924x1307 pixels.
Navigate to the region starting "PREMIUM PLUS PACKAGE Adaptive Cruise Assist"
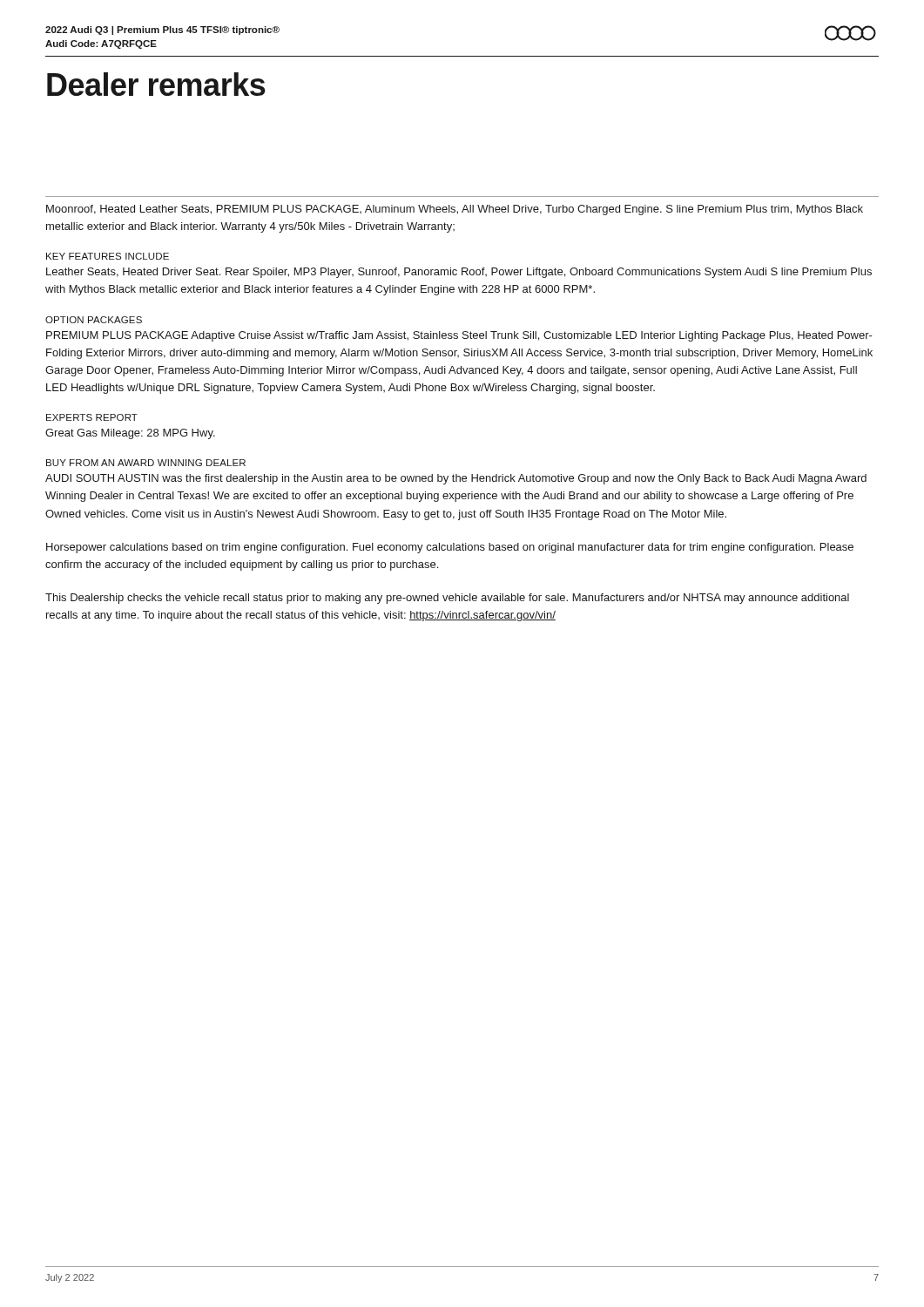pyautogui.click(x=459, y=361)
